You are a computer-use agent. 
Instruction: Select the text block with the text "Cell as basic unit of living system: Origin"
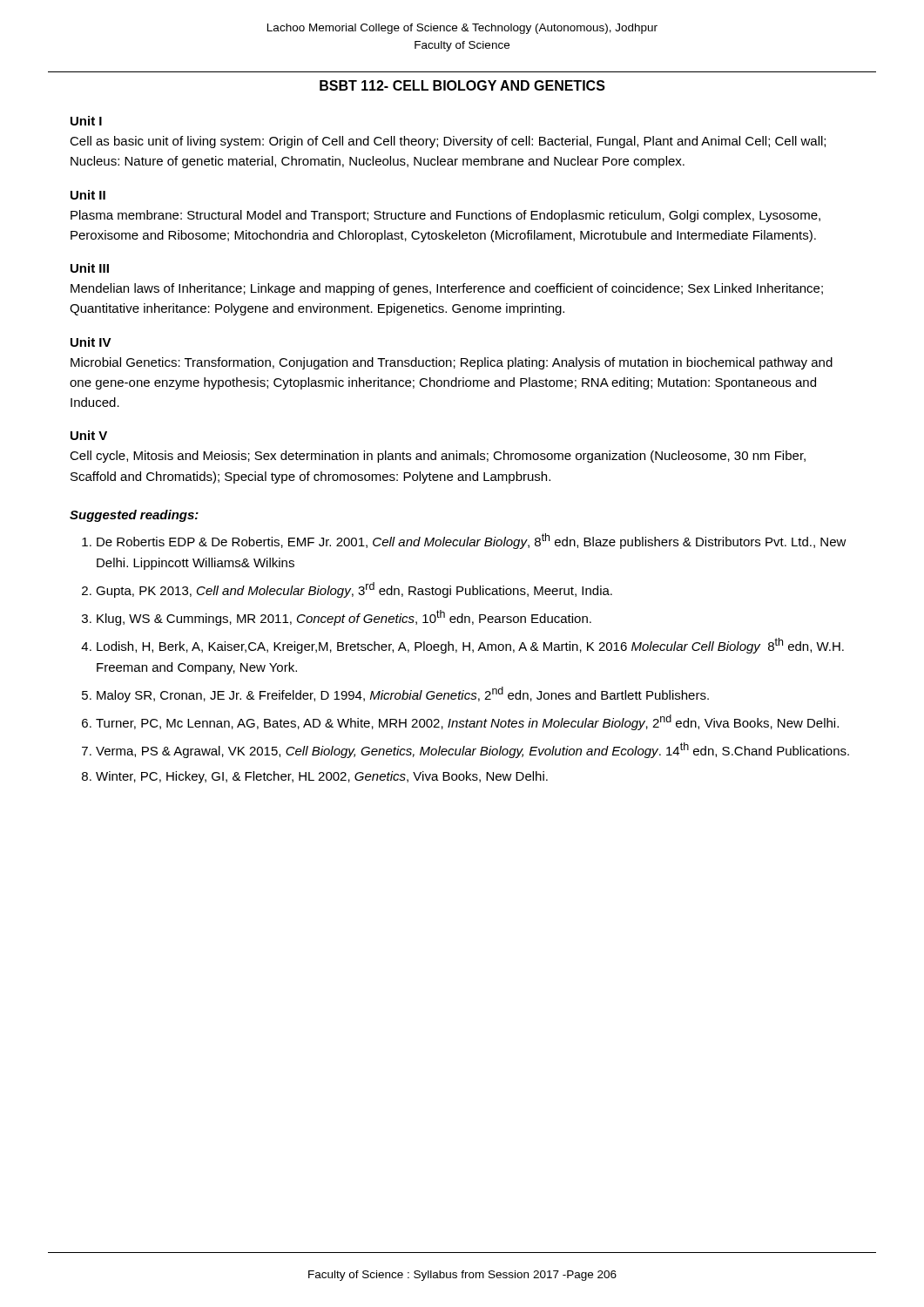[448, 151]
